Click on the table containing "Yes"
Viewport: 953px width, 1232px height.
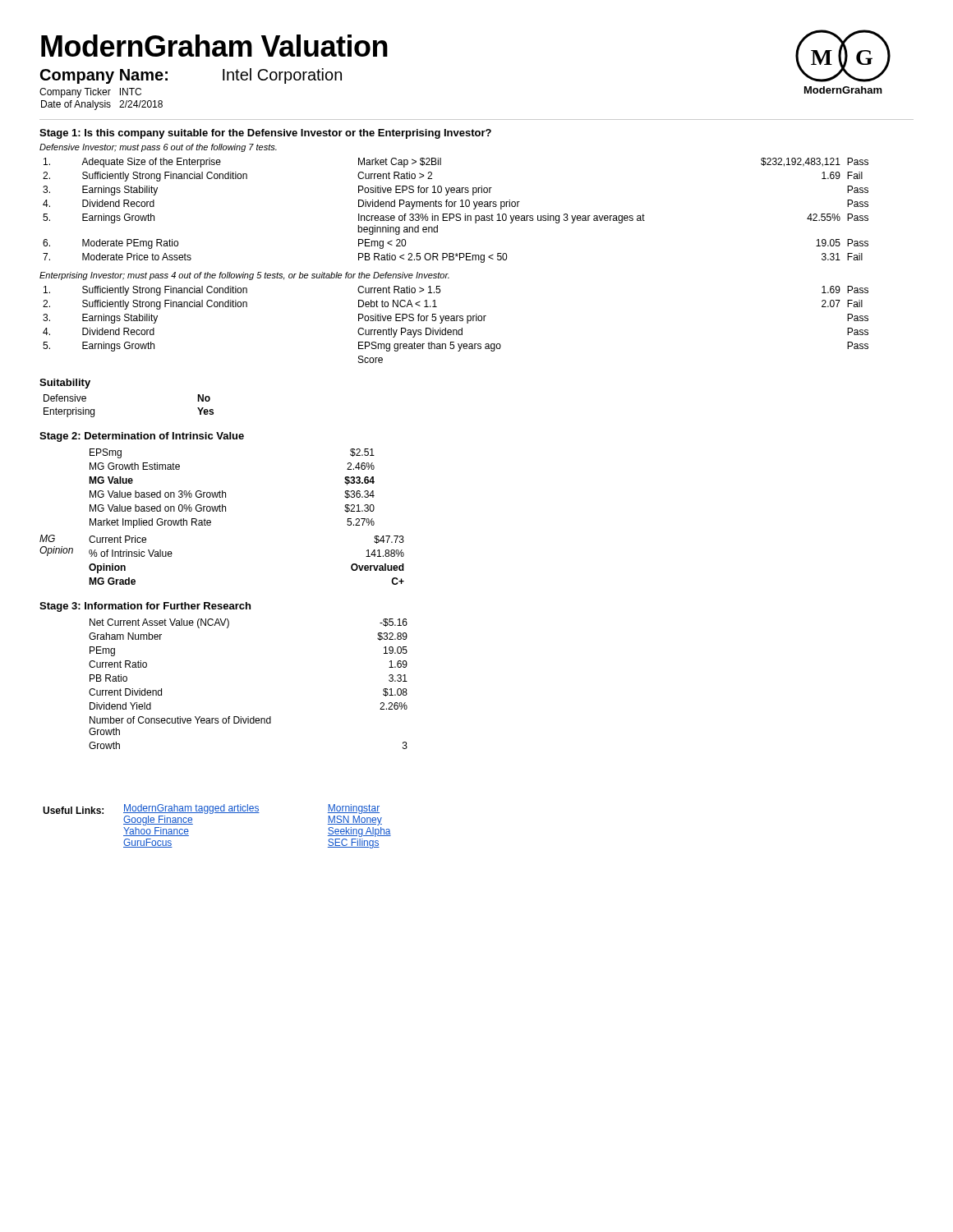pos(476,405)
